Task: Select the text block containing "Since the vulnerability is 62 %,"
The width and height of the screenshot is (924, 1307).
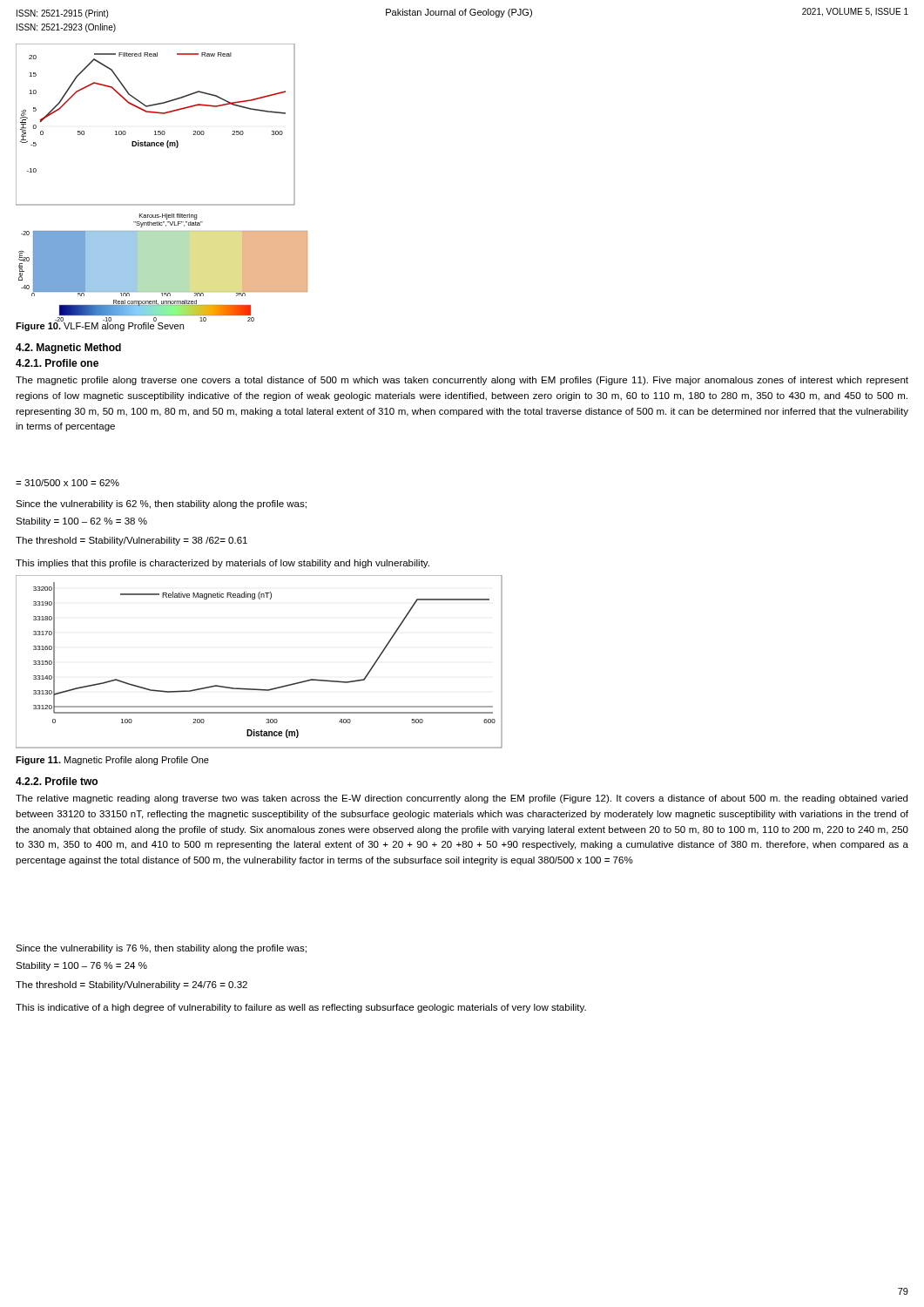Action: [x=162, y=504]
